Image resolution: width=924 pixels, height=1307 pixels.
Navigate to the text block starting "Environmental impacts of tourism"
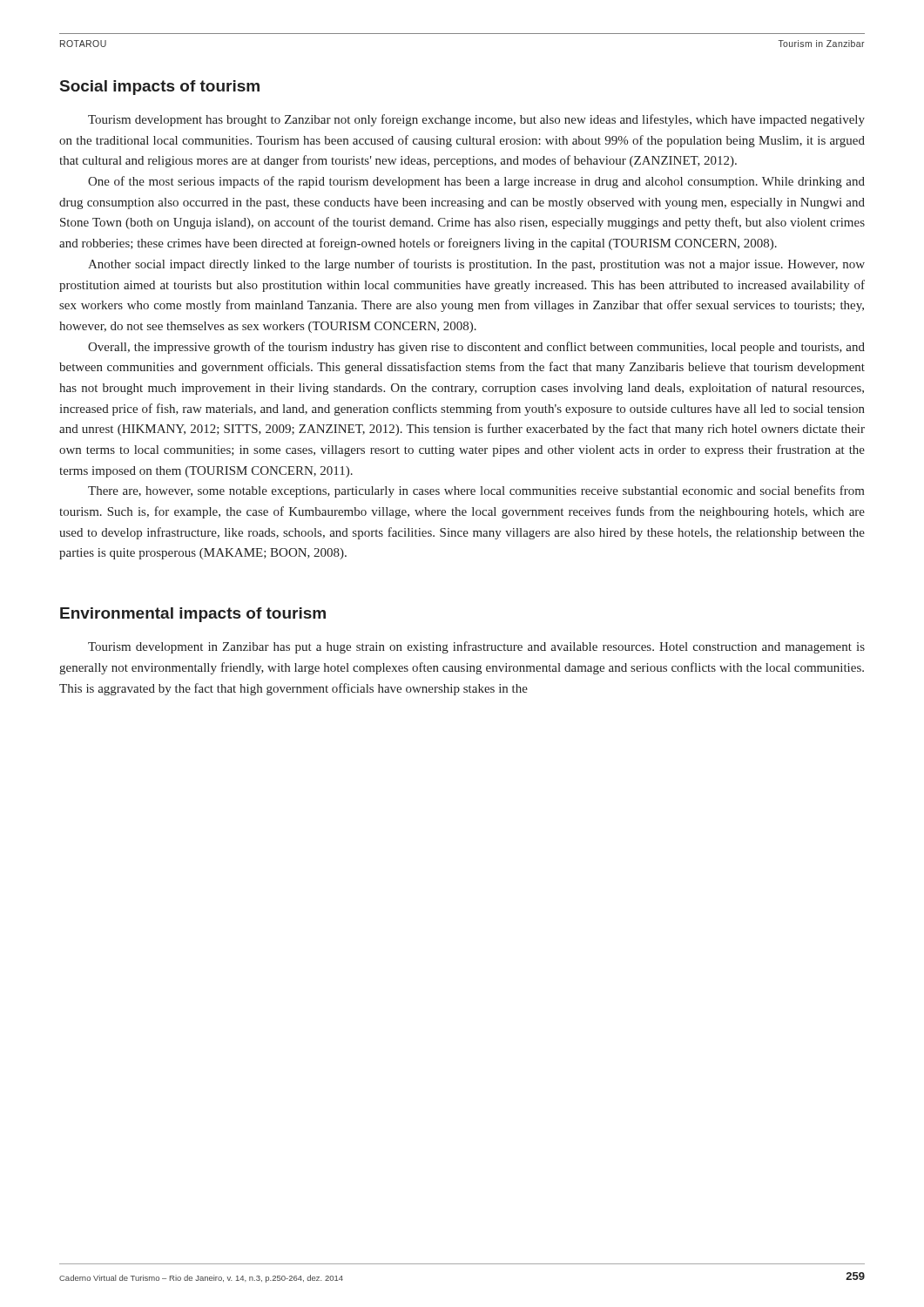tap(193, 615)
